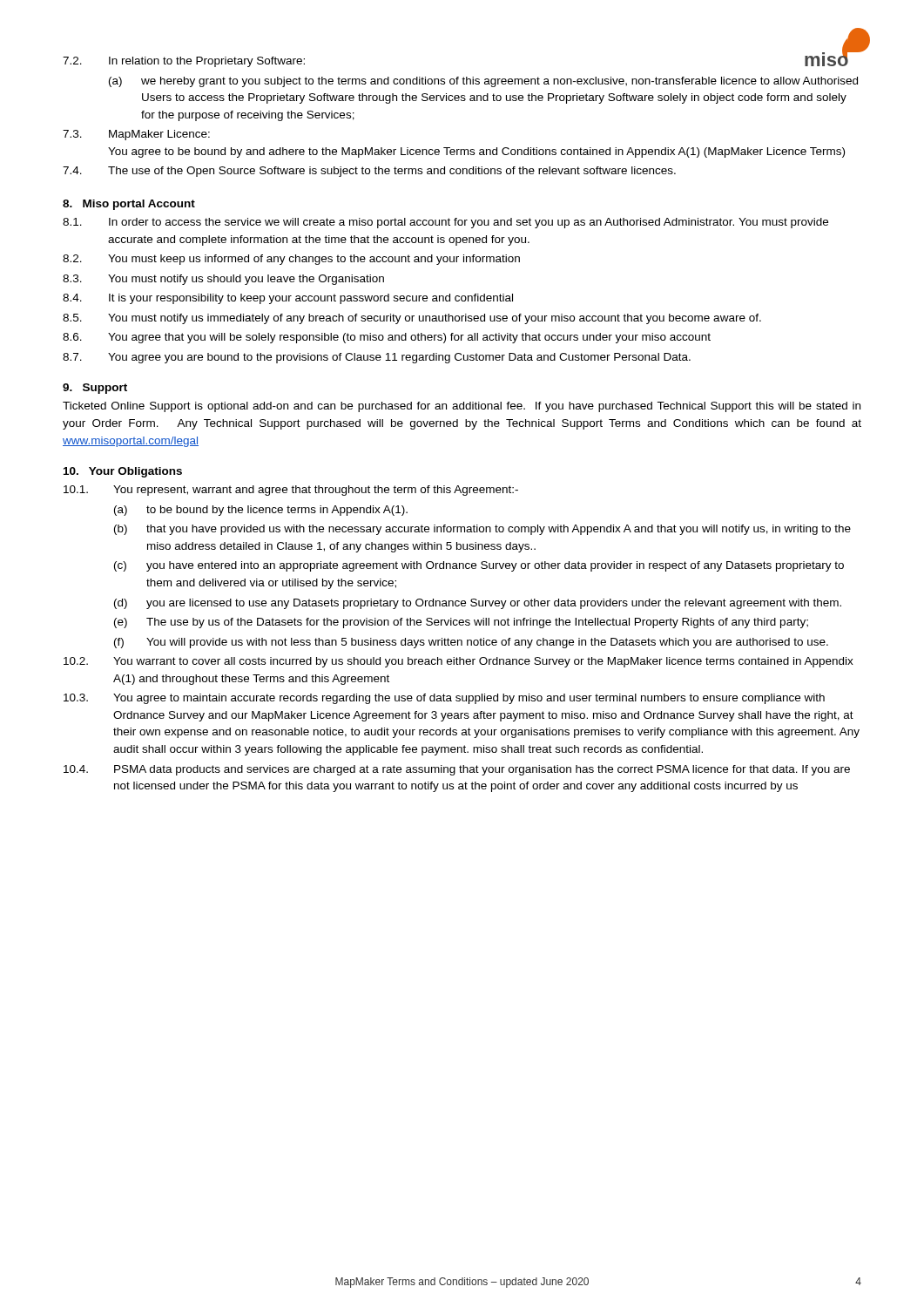Locate the block of text that opens with "7.2. In relation"
Viewport: 924px width, 1307px height.
pos(209,60)
